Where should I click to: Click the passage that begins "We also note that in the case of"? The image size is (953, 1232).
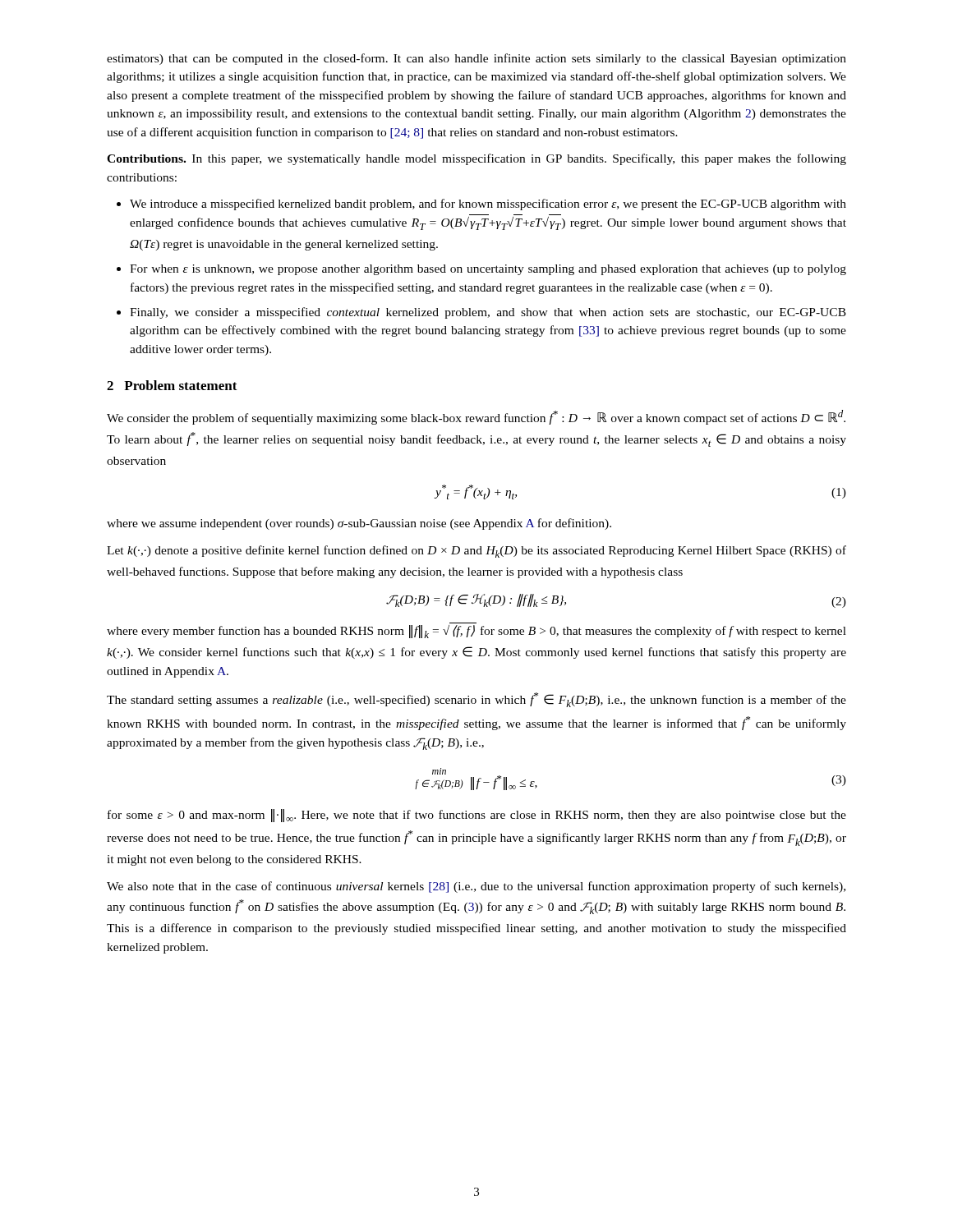(x=476, y=917)
